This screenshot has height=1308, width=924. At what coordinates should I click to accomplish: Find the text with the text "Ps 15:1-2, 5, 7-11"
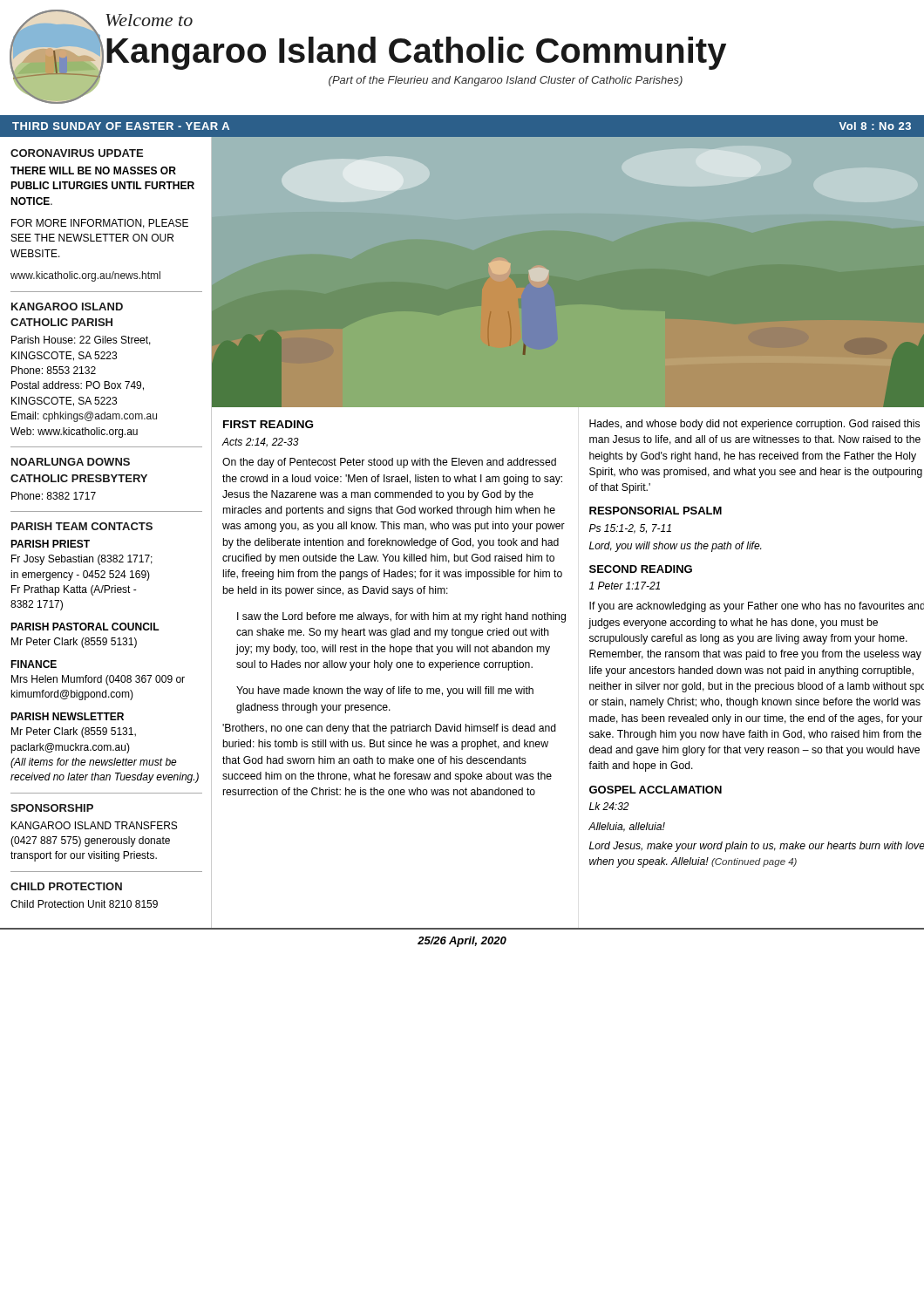click(630, 528)
